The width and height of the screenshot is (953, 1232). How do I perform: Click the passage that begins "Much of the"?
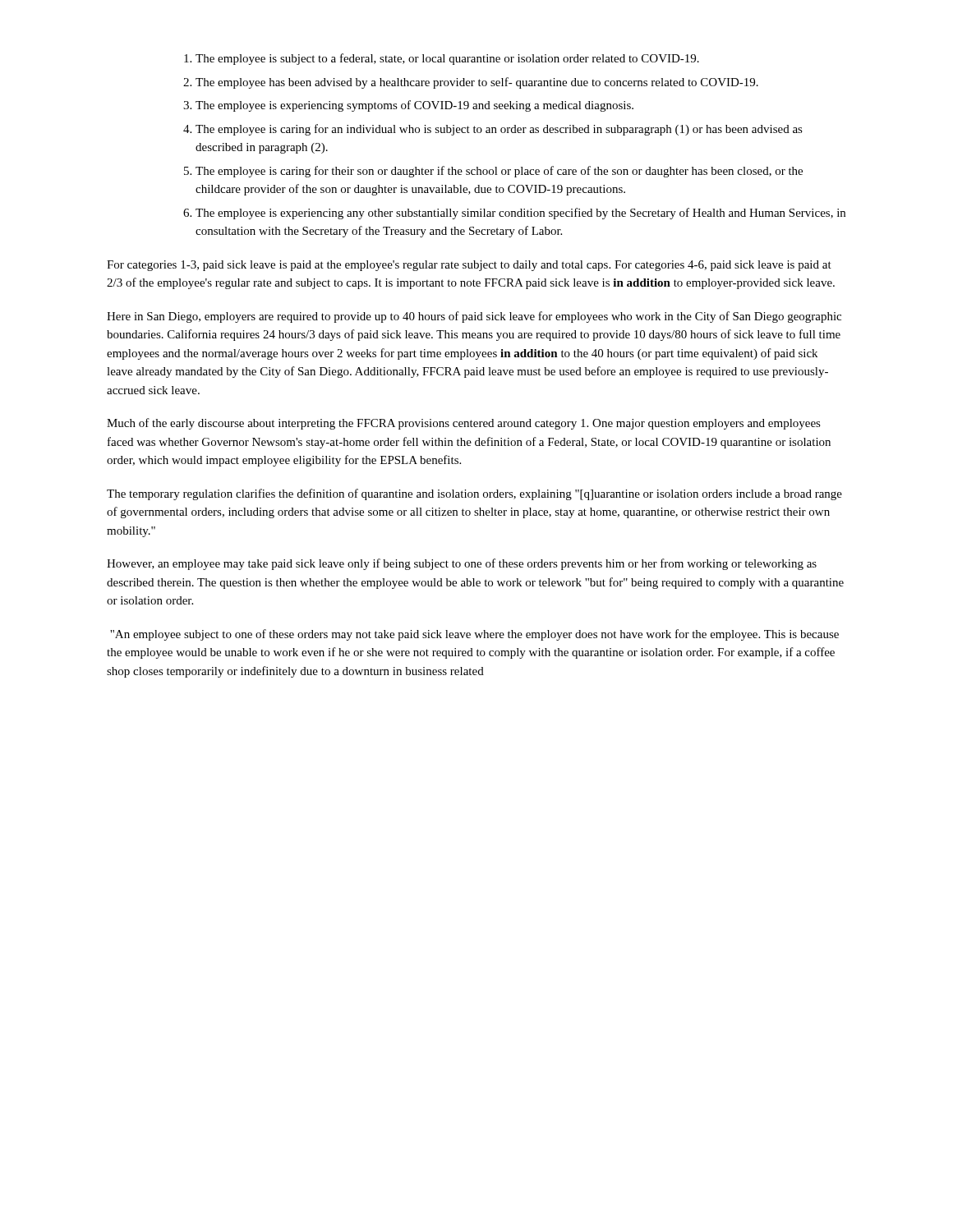point(469,441)
